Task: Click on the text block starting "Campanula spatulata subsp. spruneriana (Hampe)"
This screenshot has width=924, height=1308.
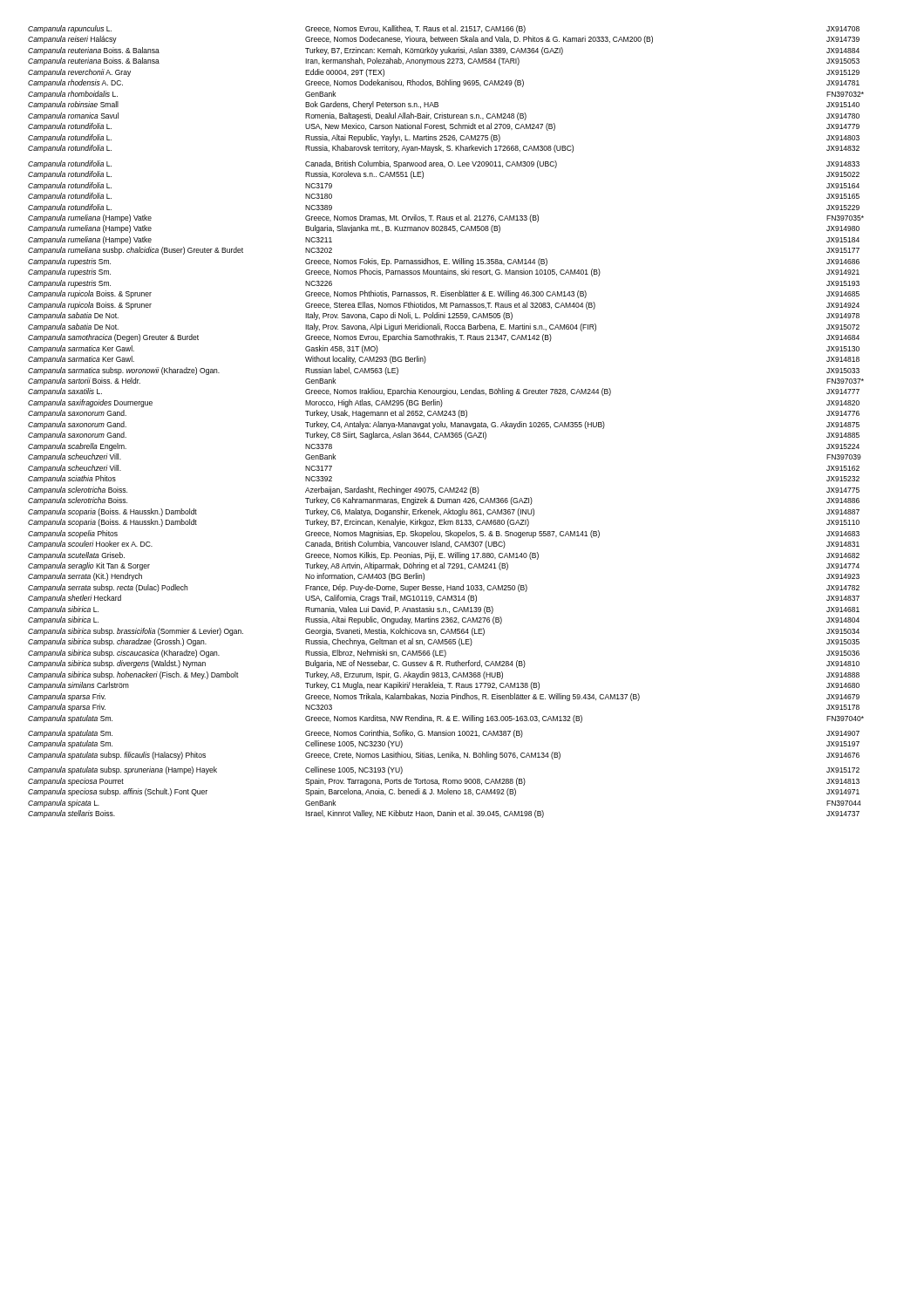Action: click(x=462, y=771)
